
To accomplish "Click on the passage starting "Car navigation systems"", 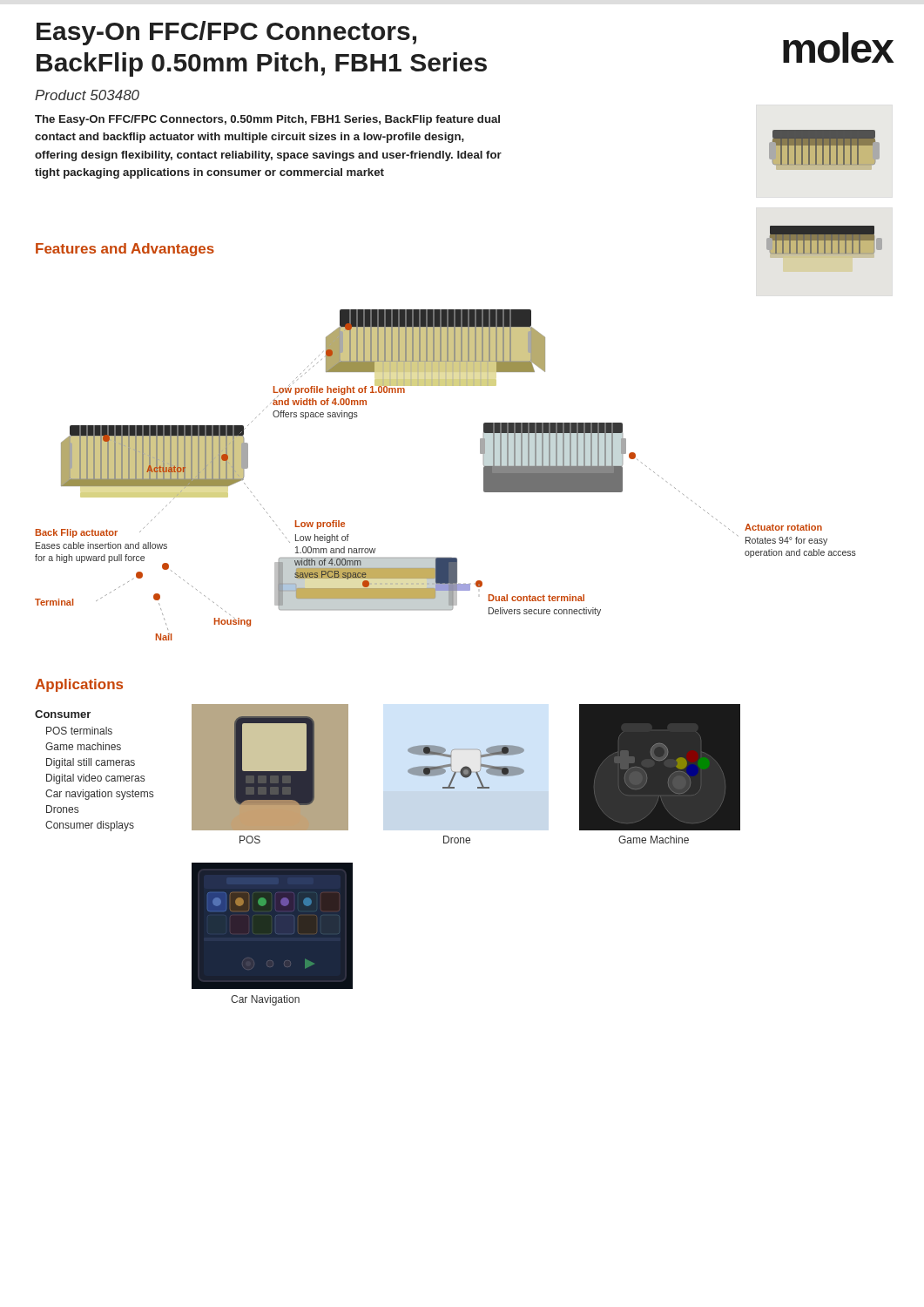I will 100,794.
